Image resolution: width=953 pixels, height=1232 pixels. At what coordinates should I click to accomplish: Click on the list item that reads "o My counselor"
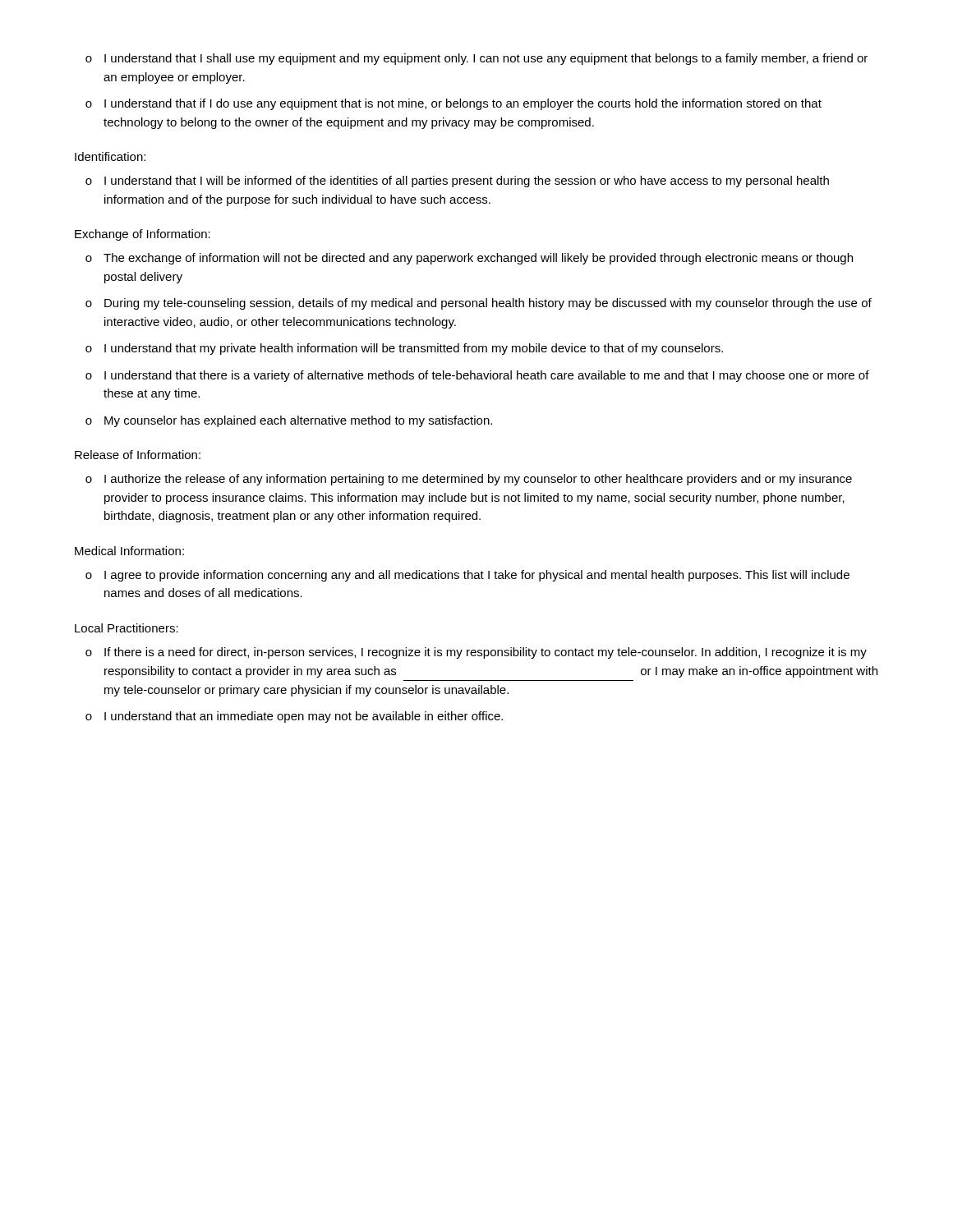click(476, 420)
